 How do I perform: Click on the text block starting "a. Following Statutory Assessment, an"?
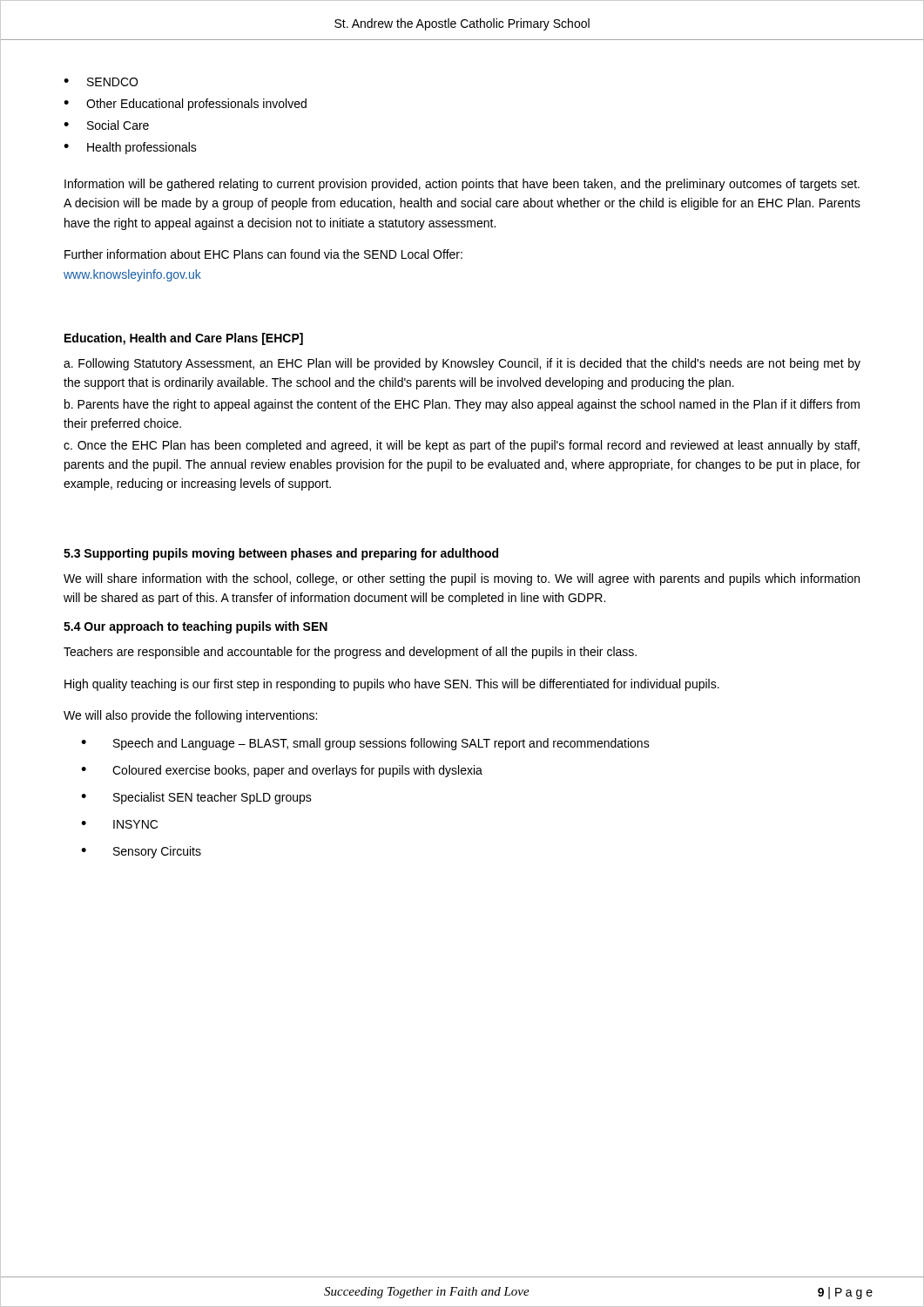click(x=462, y=364)
